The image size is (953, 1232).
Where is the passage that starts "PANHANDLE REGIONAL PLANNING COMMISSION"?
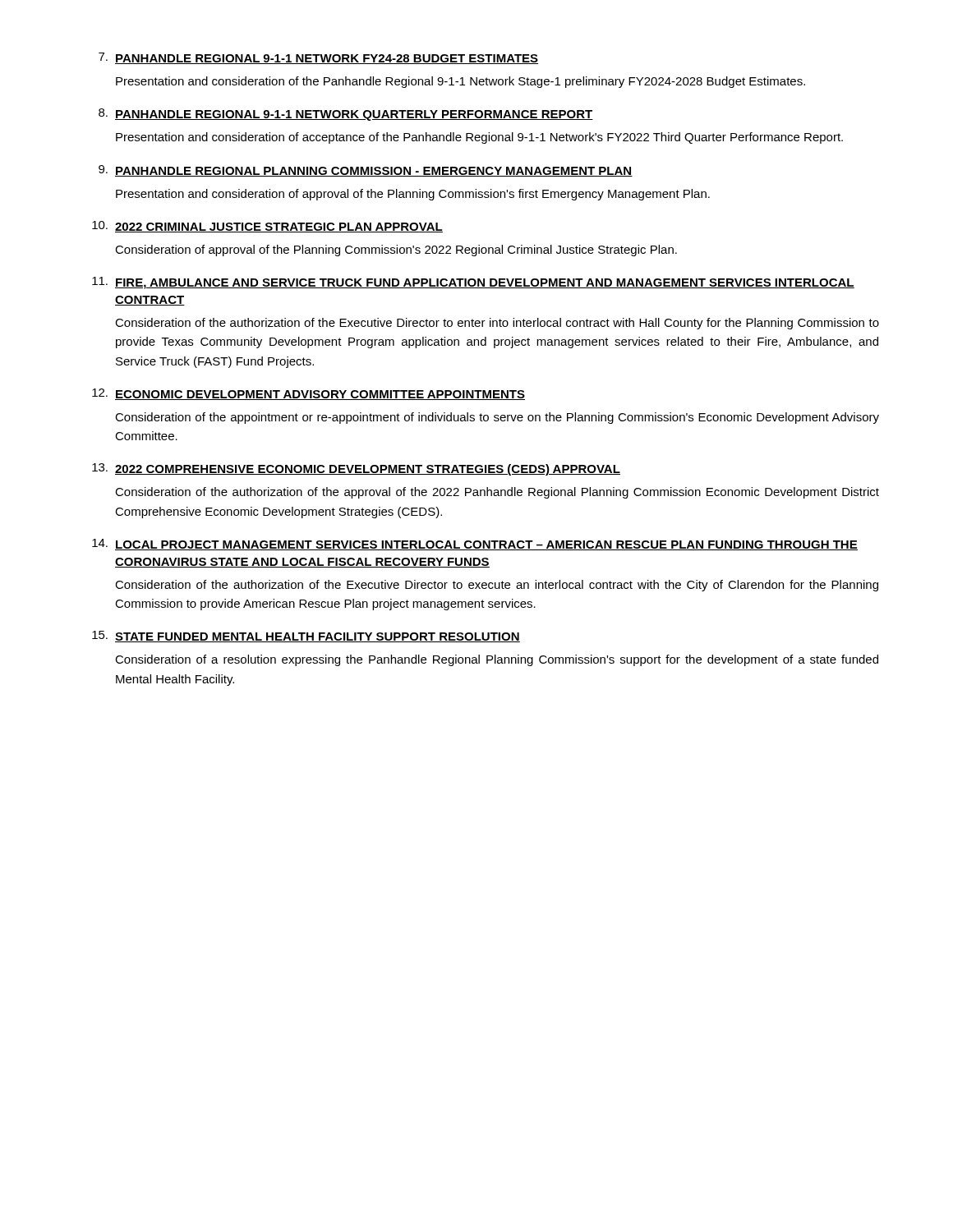pyautogui.click(x=497, y=182)
